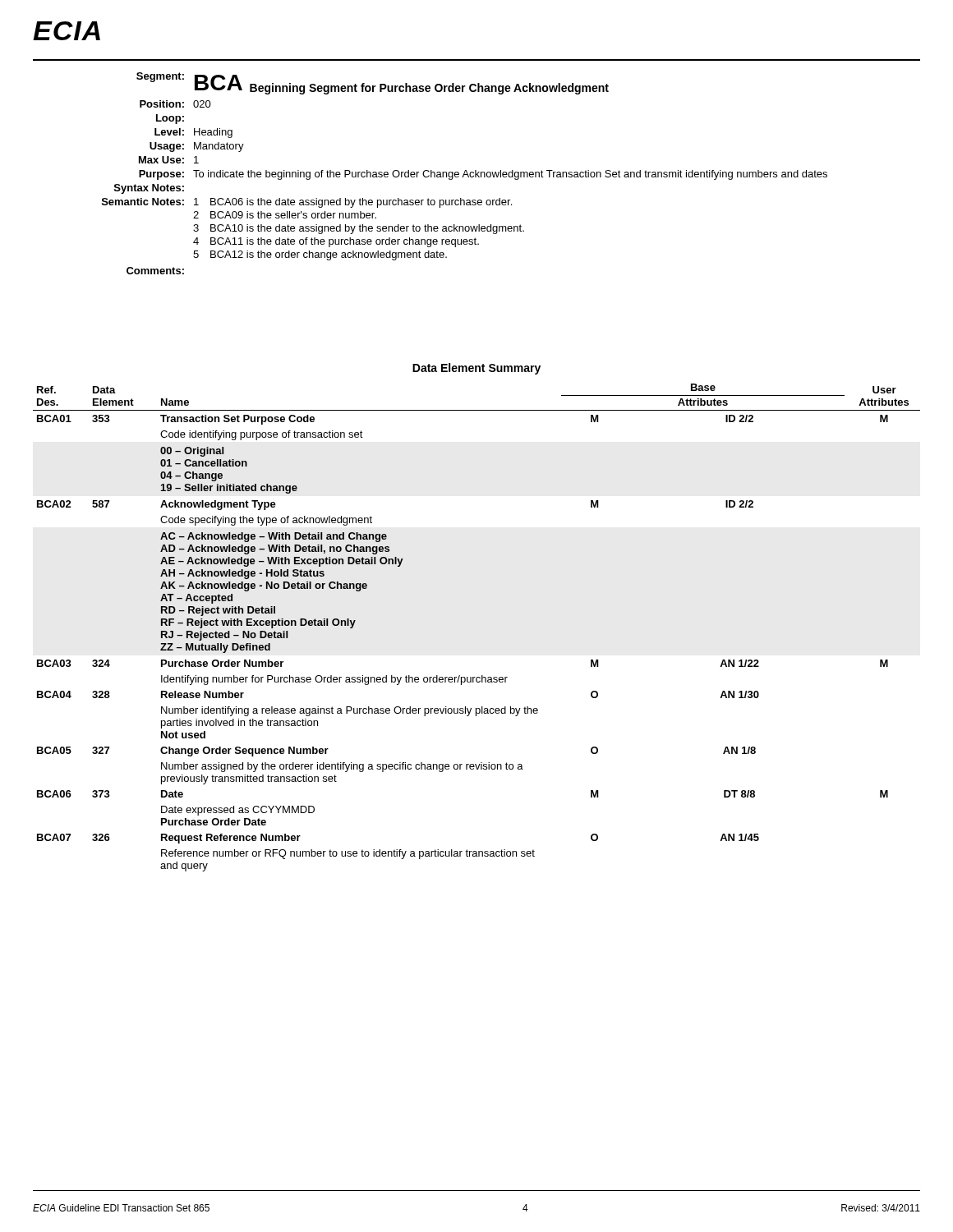953x1232 pixels.
Task: Find the list item containing "1 BCA06 is the date assigned by the"
Action: [353, 203]
